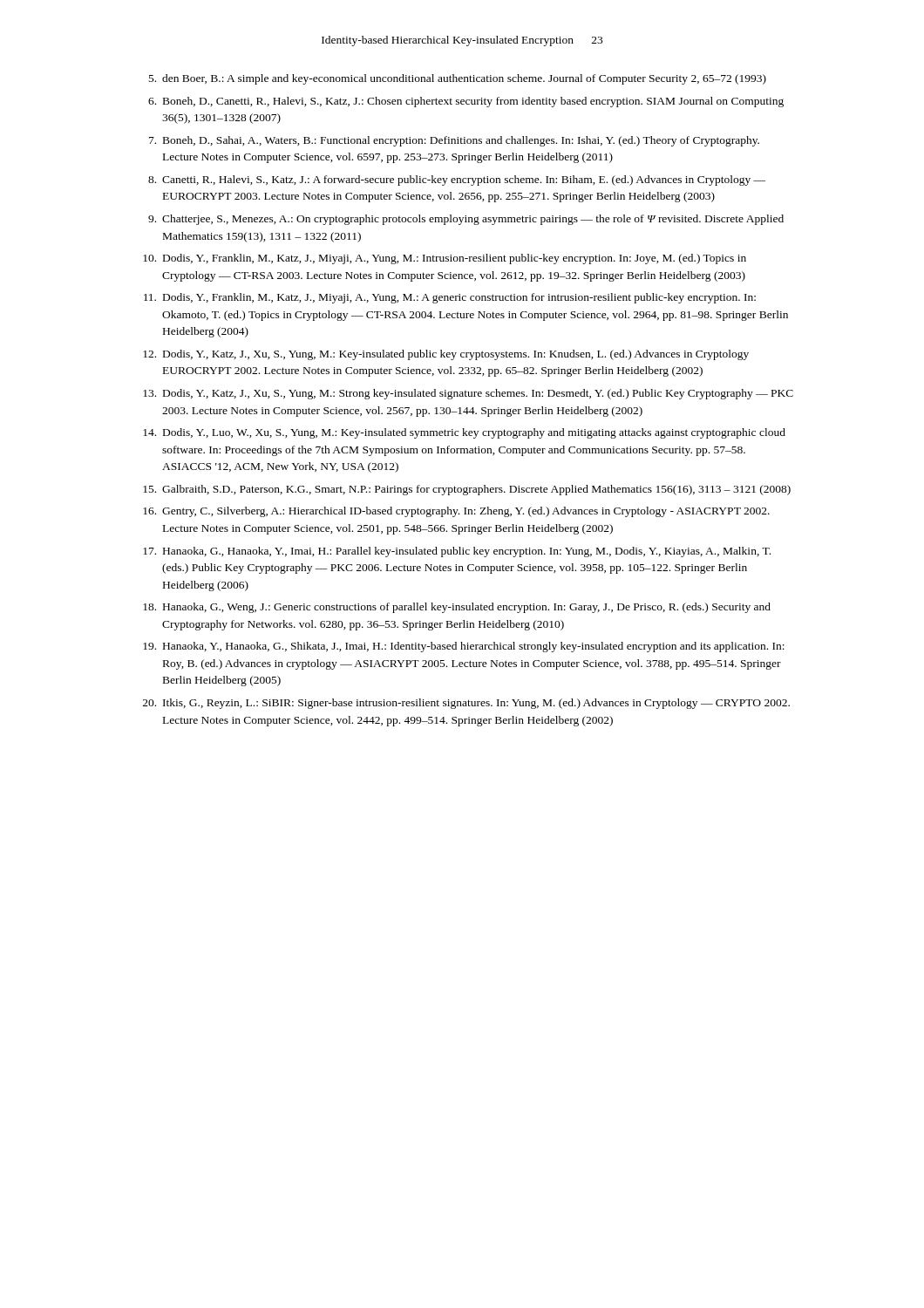Find the block on this page that starts "16. Gentry, C., Silverberg, A.:"
Viewport: 924px width, 1308px height.
(x=462, y=520)
